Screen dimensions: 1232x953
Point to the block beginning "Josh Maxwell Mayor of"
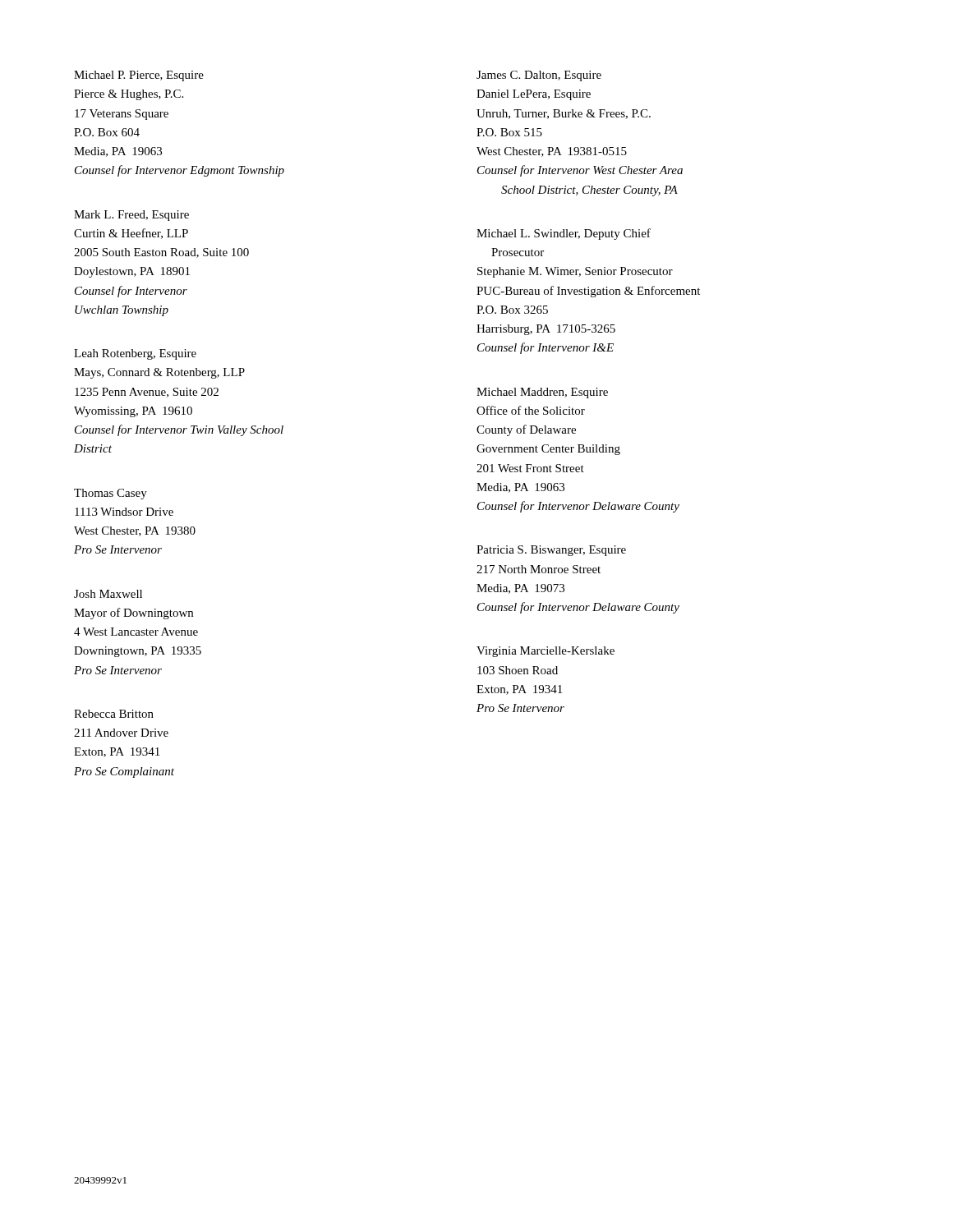click(x=108, y=594)
